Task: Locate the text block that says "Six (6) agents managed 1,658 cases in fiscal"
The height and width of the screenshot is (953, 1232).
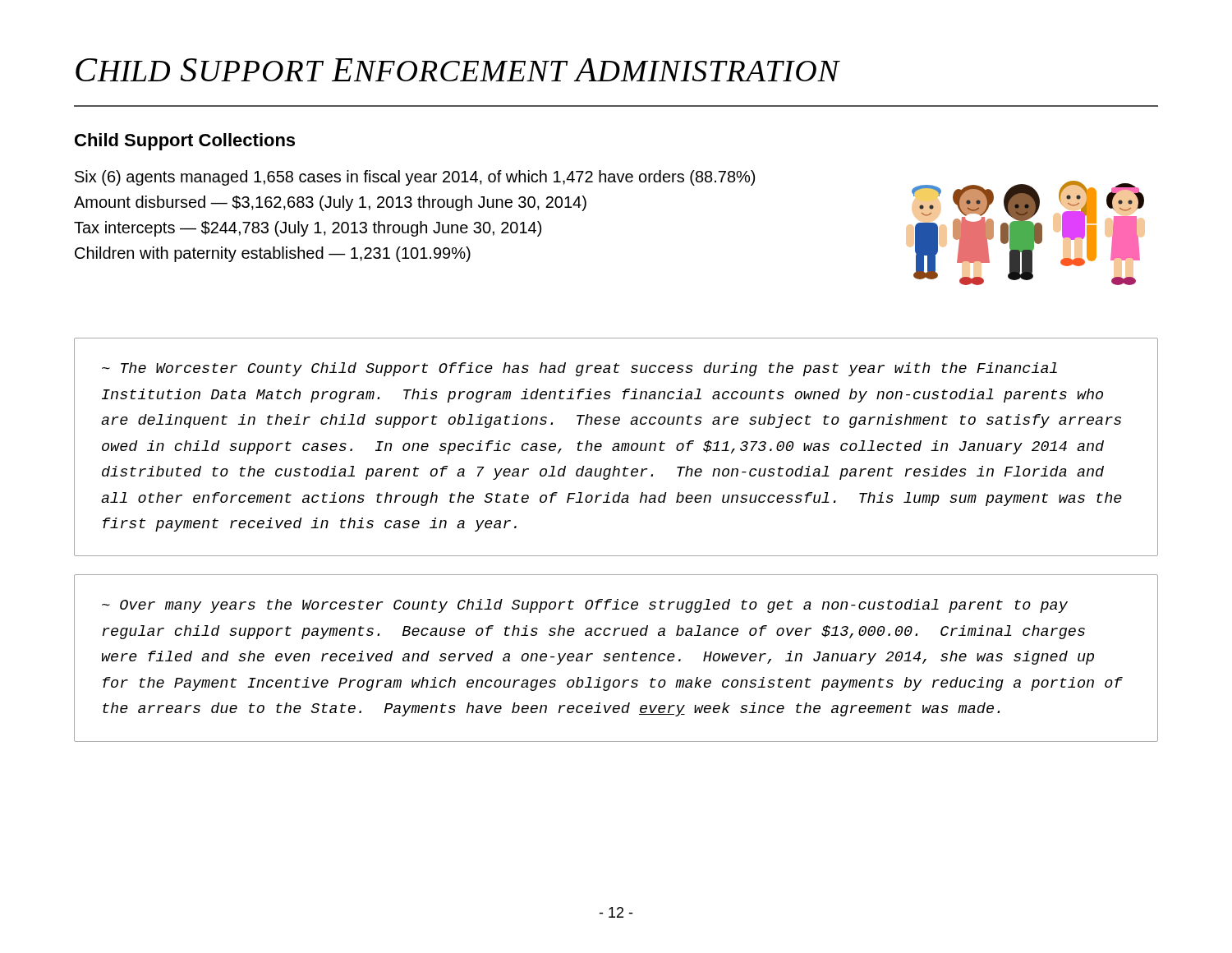Action: tap(415, 215)
